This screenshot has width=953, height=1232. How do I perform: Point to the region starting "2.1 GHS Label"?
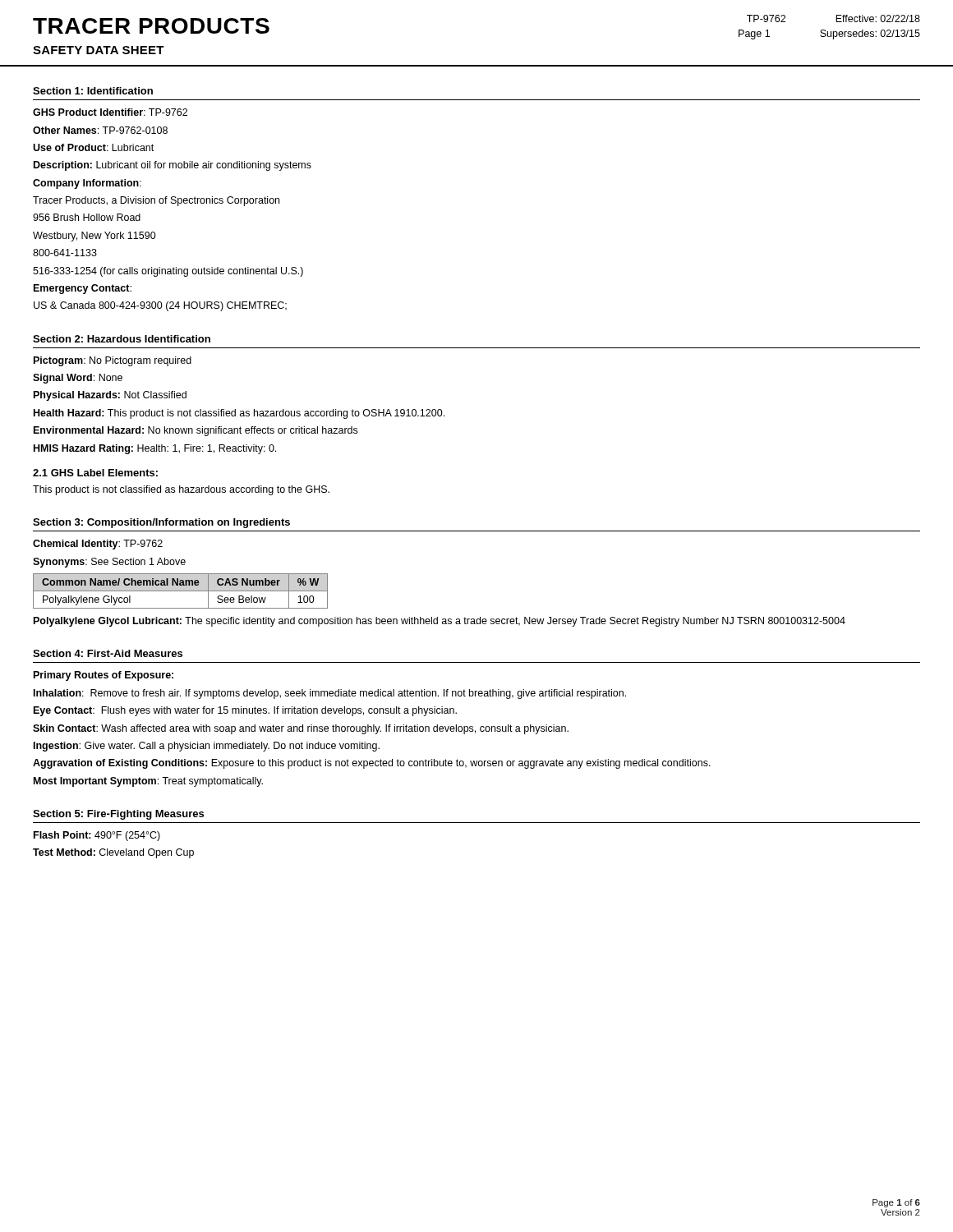click(x=96, y=473)
